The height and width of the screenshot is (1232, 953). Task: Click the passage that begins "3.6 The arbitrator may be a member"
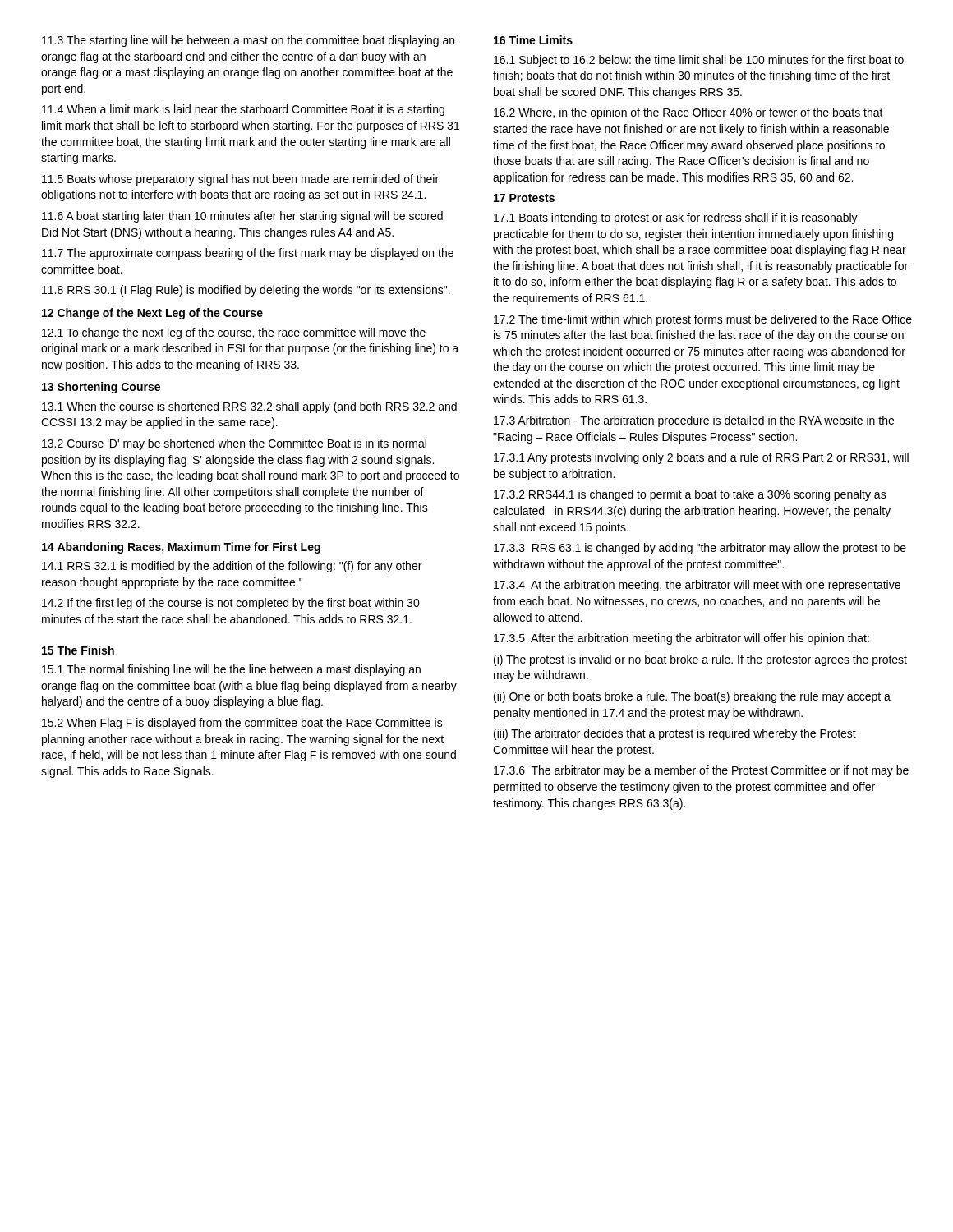tap(701, 787)
